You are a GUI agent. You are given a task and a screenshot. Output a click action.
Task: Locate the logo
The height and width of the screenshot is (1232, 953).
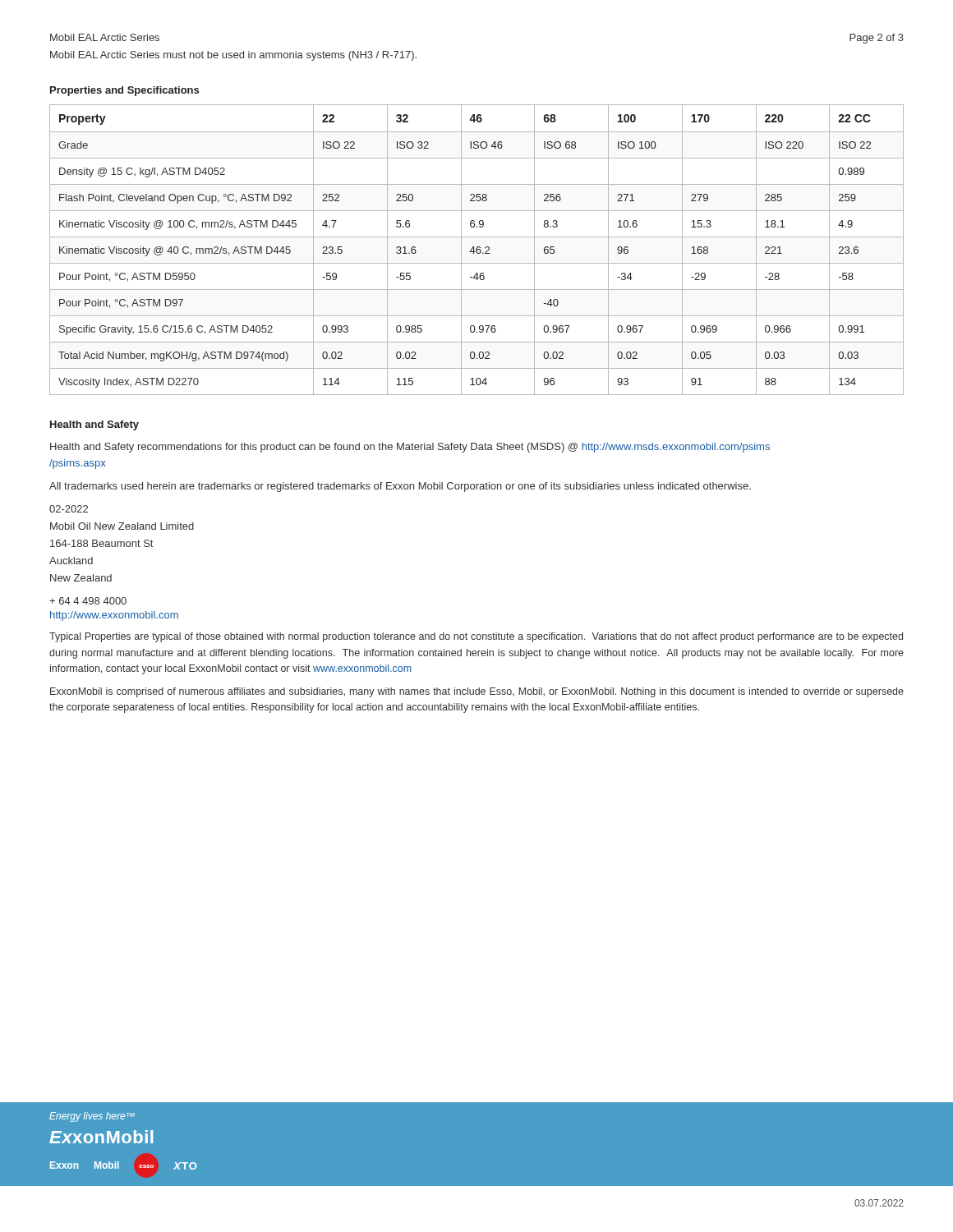[x=476, y=1144]
